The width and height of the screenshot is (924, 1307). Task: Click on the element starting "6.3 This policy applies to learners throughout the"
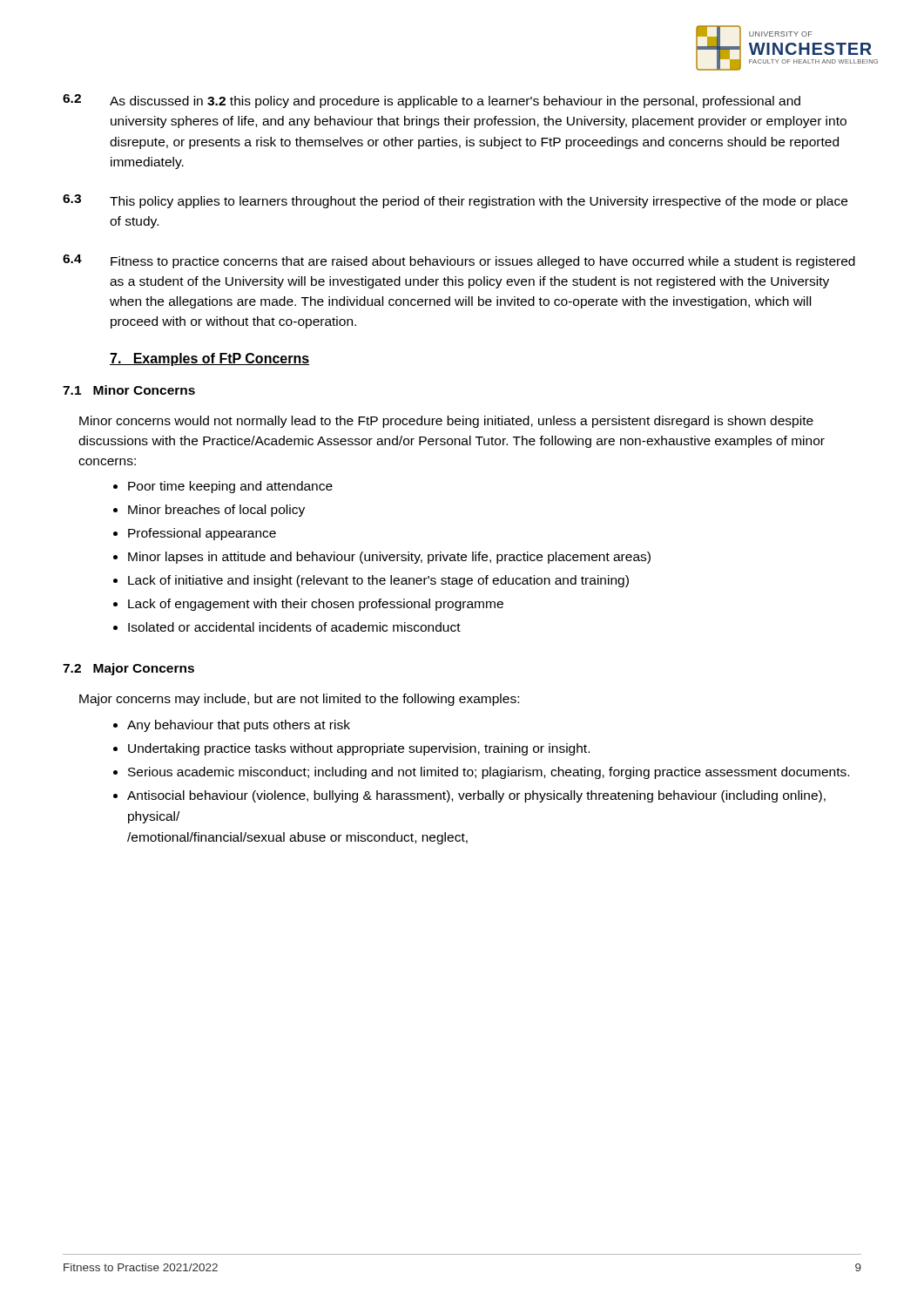[x=462, y=211]
